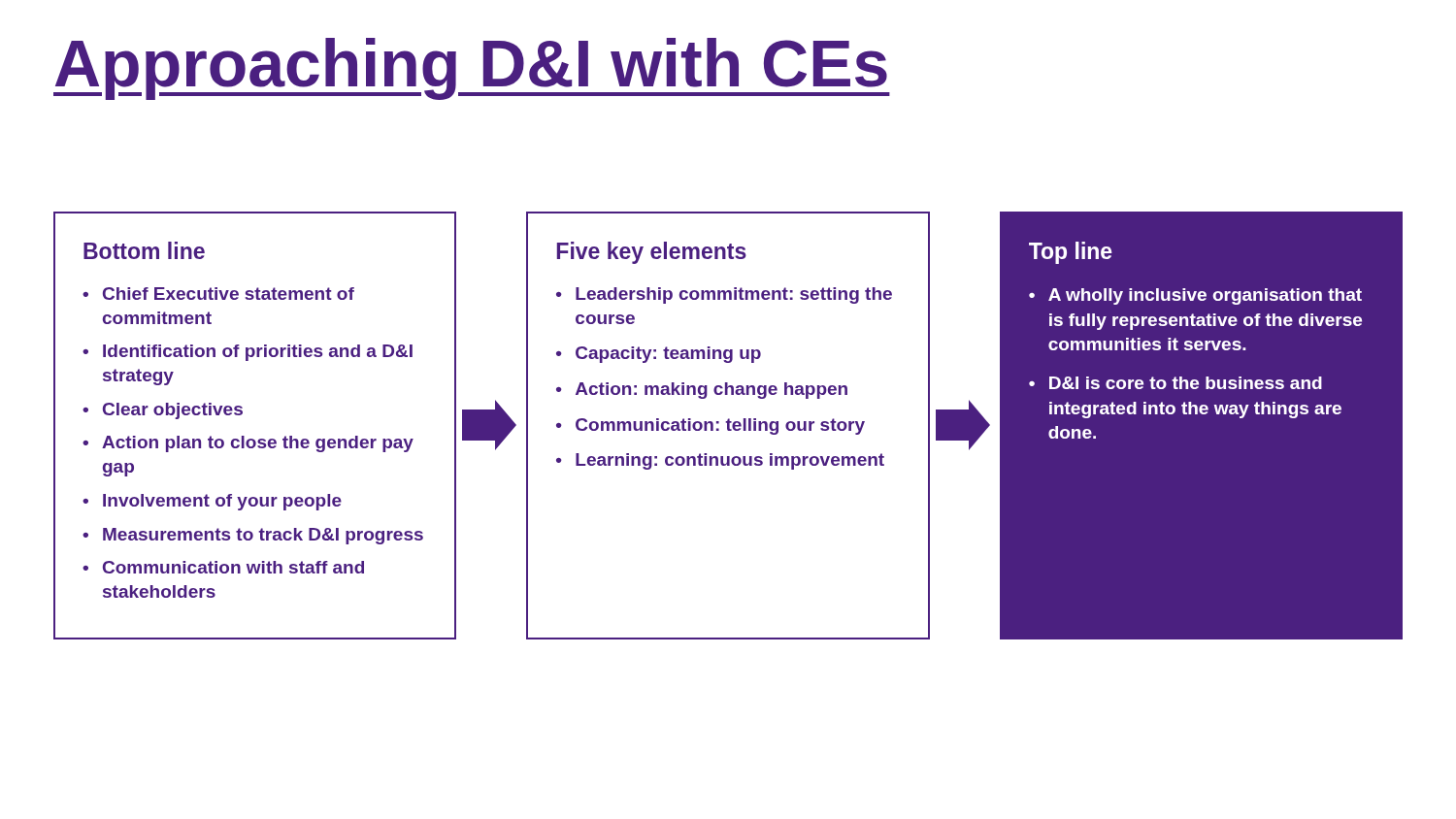Point to "Bottom line"
The height and width of the screenshot is (819, 1456).
coord(144,251)
